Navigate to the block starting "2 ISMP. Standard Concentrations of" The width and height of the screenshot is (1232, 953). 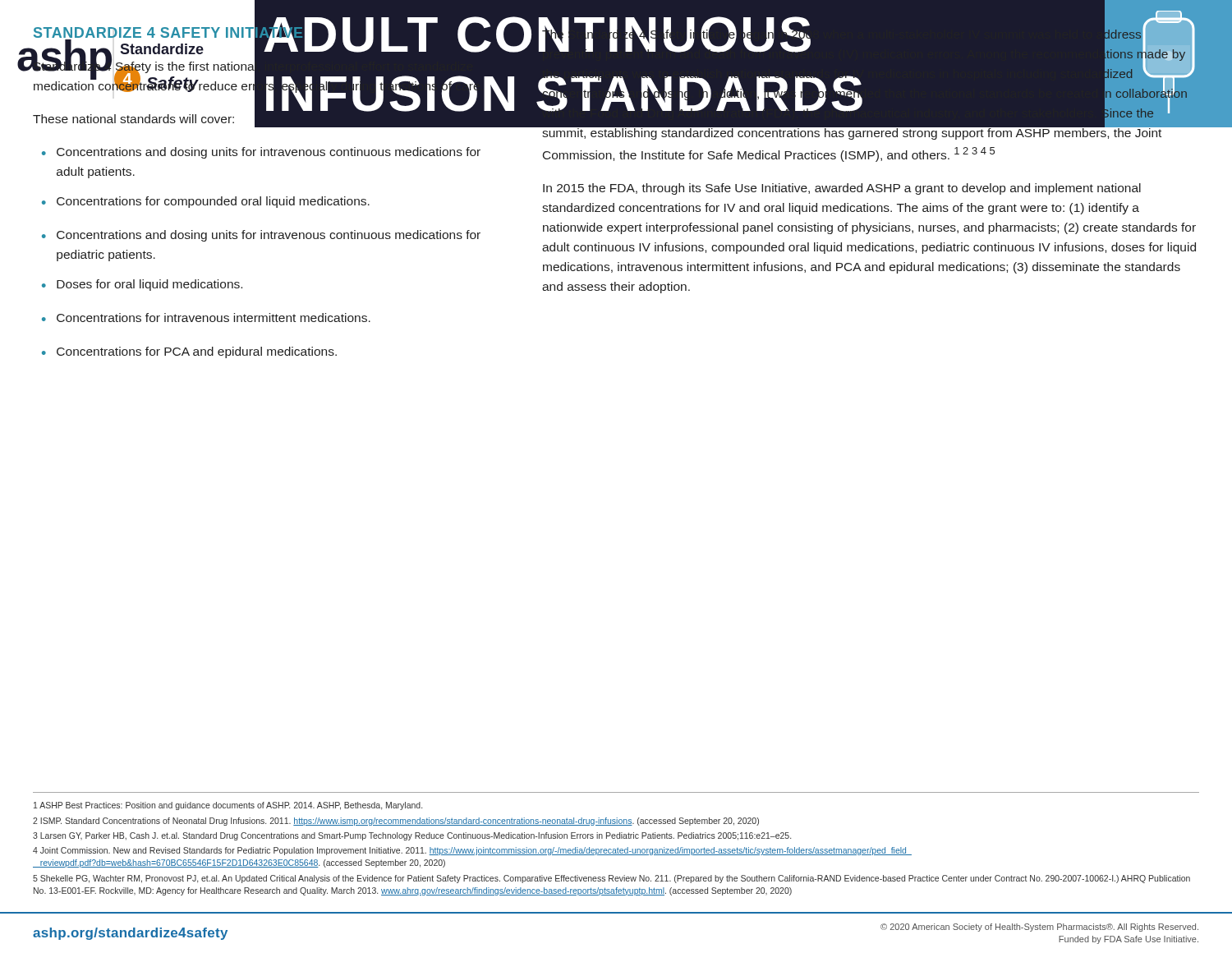(396, 820)
